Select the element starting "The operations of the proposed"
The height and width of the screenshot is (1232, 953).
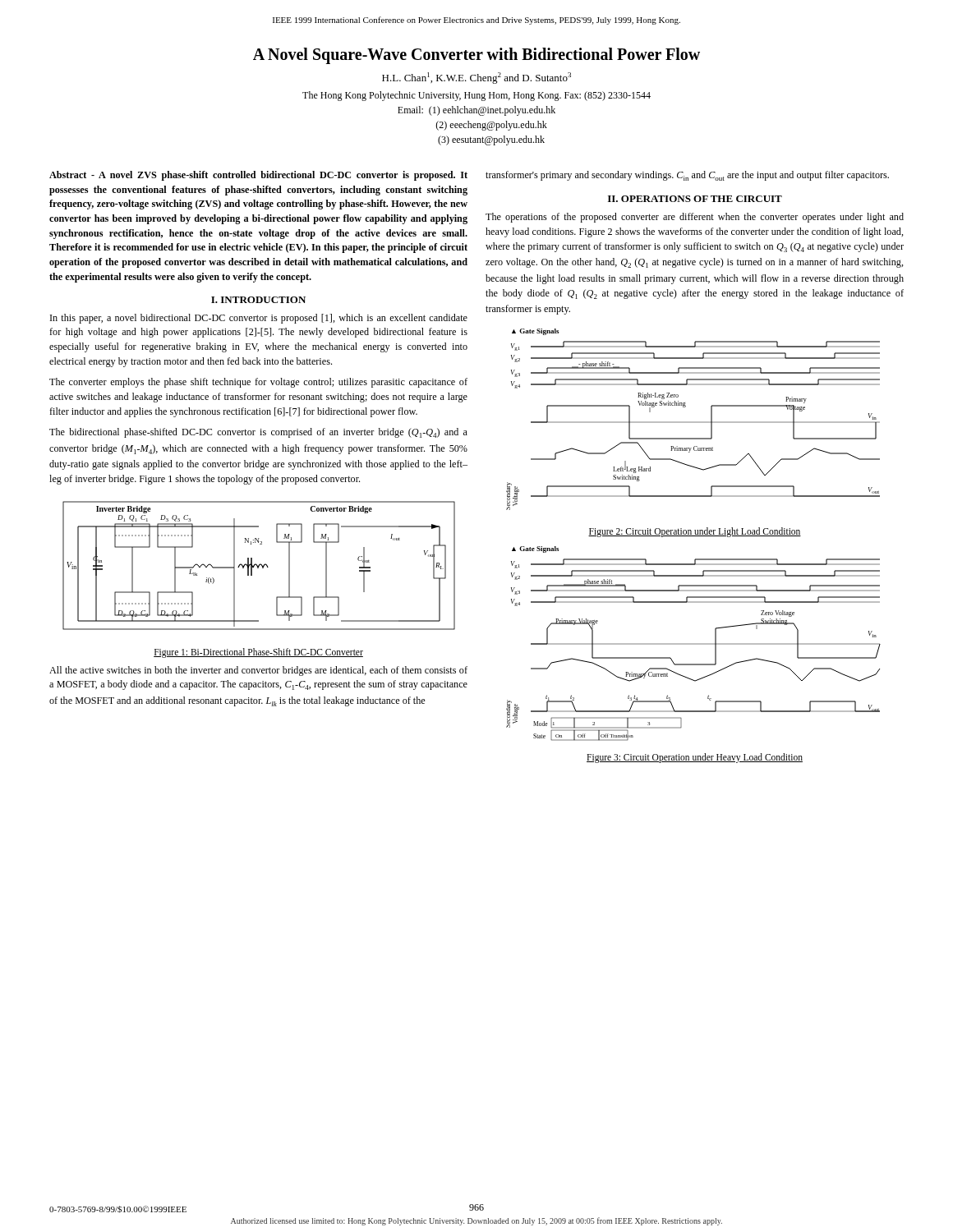(x=695, y=263)
